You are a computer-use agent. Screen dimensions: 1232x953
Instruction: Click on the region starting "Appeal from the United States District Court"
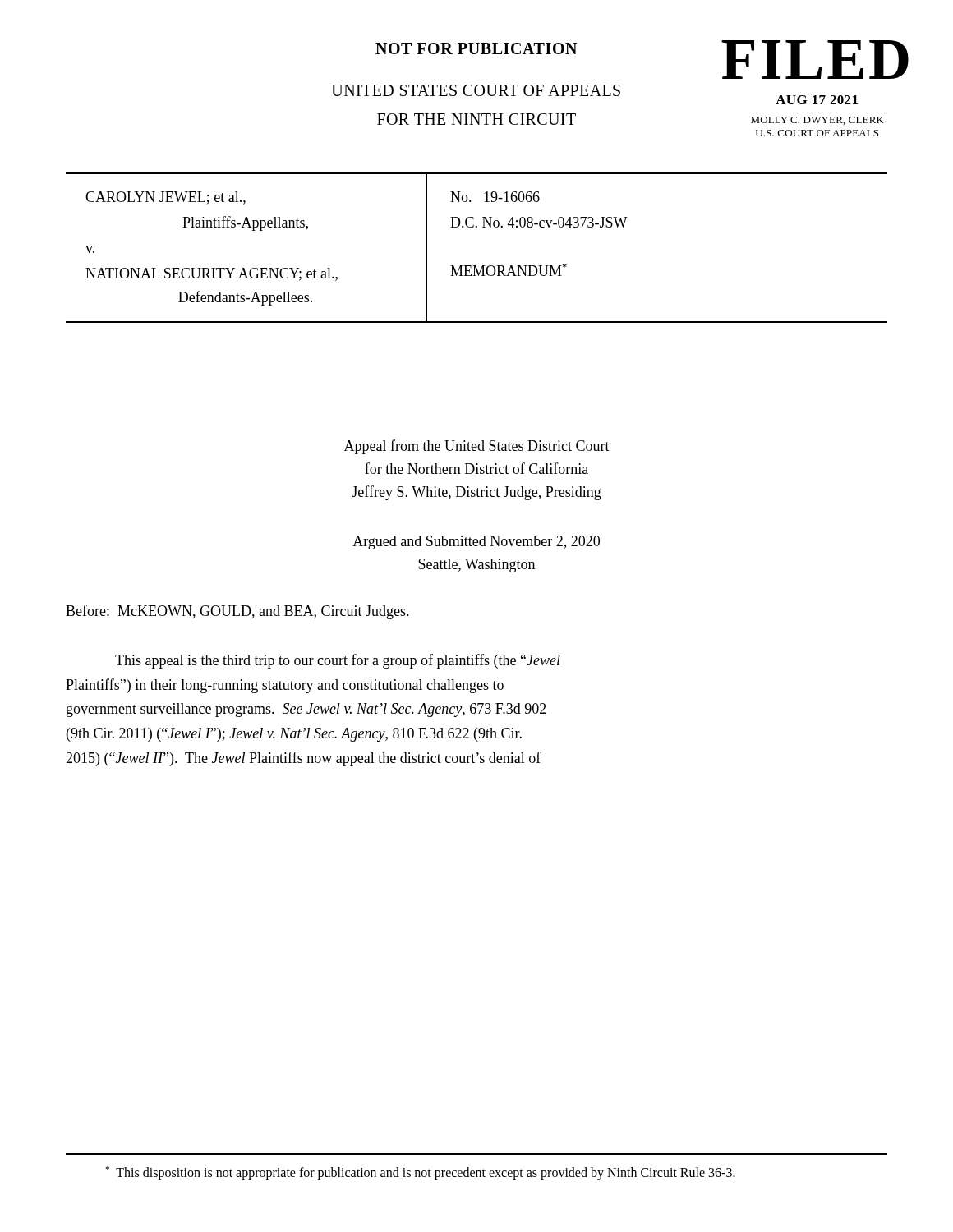pyautogui.click(x=476, y=470)
